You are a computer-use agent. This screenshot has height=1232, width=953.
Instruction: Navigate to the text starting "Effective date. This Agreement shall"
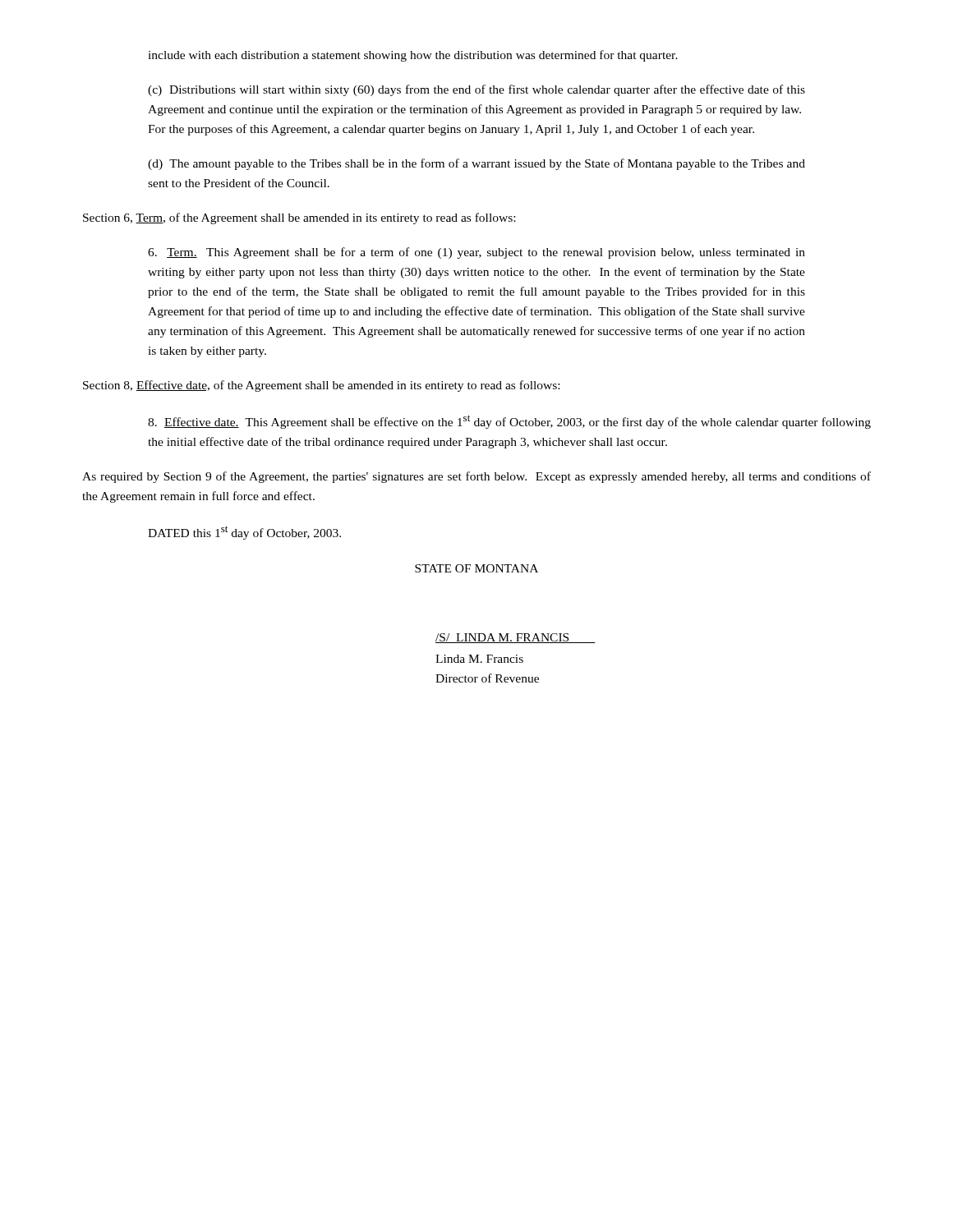click(509, 430)
